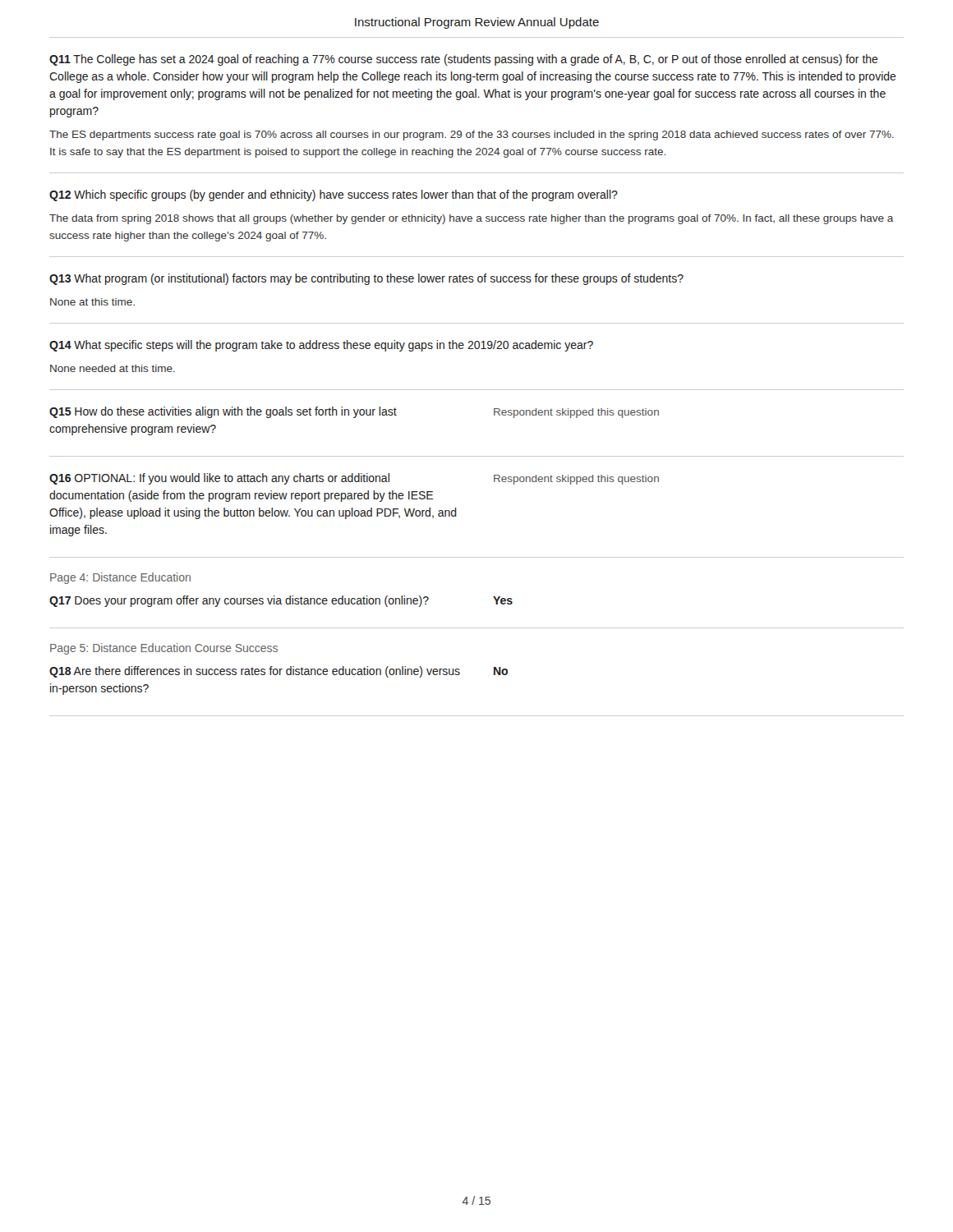
Task: Find the block on this page that starts "Q12 Which specific groups (by gender and"
Action: [476, 215]
